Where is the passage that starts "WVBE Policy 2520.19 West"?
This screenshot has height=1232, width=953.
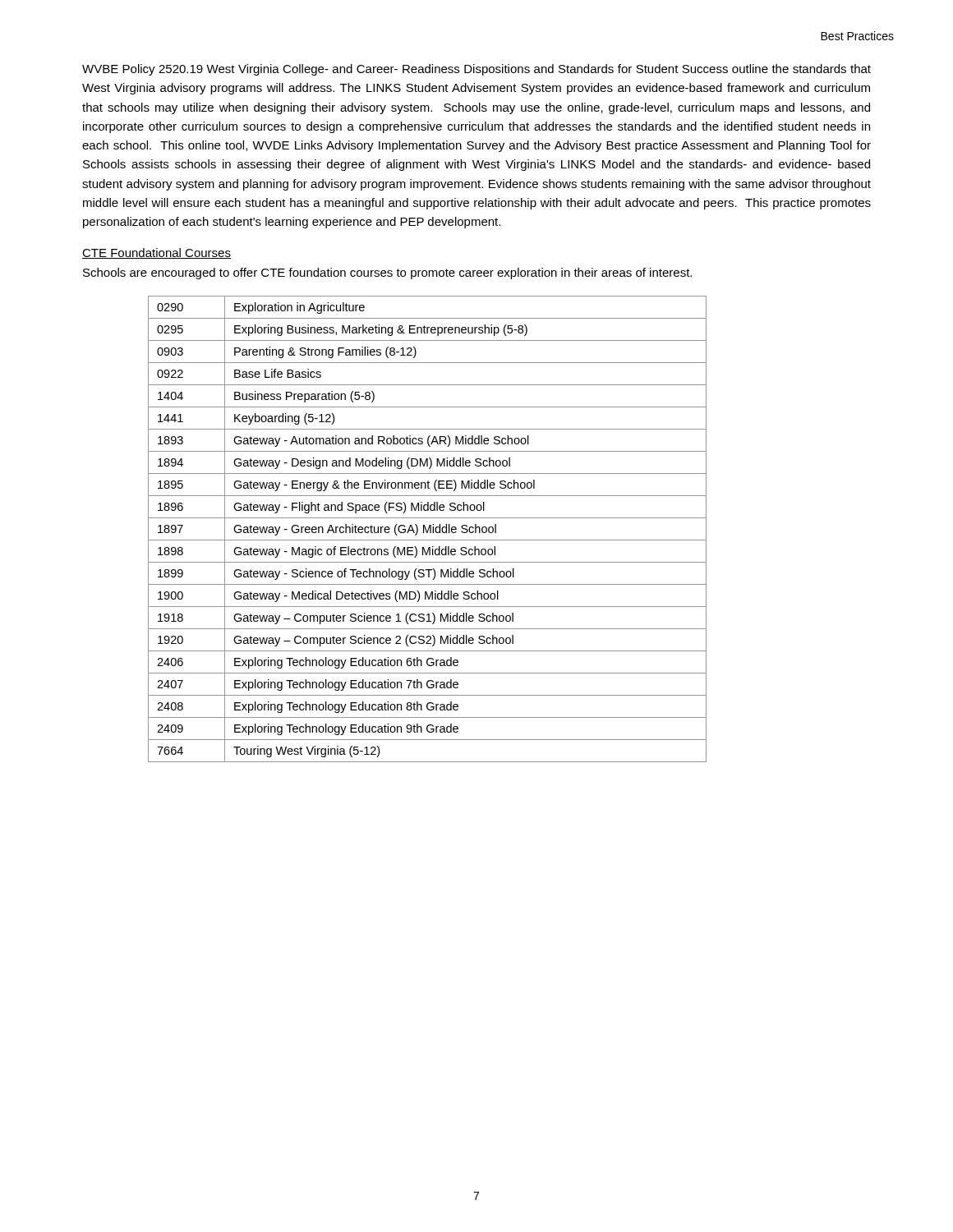click(476, 145)
